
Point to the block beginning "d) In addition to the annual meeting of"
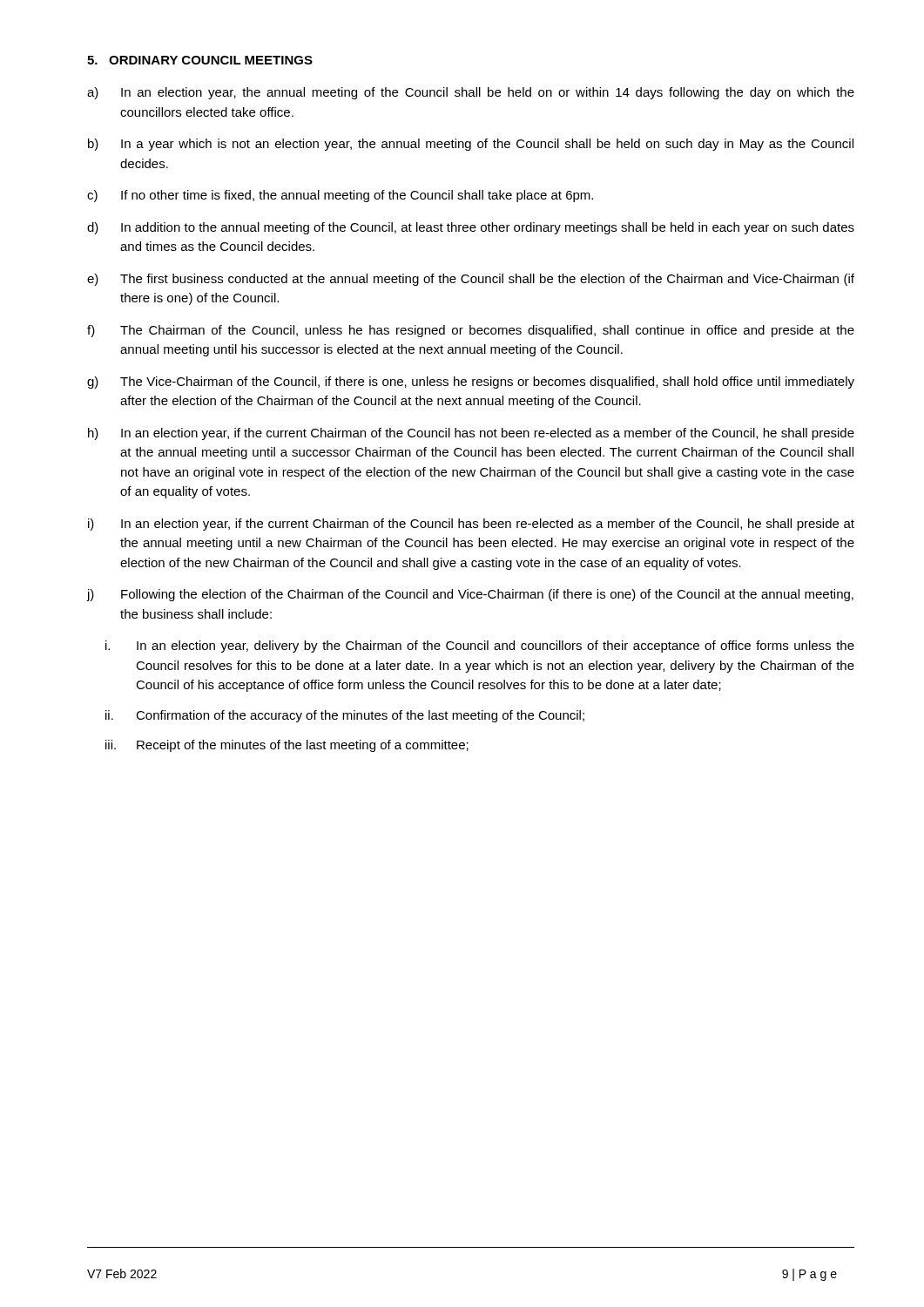pyautogui.click(x=471, y=237)
